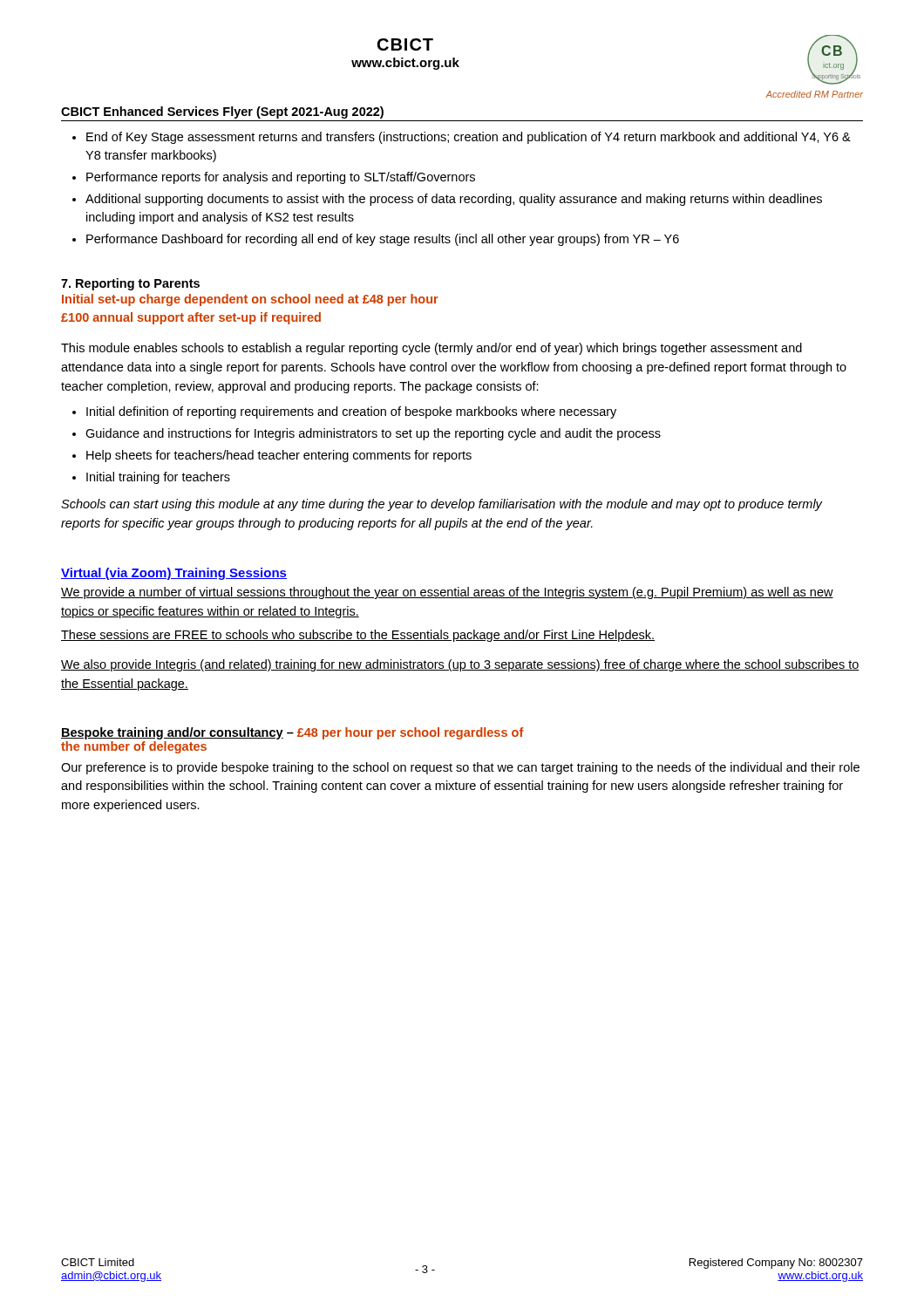Select the text starting "7. Reporting to Parents Initial set-up charge"
The width and height of the screenshot is (924, 1308).
[250, 301]
